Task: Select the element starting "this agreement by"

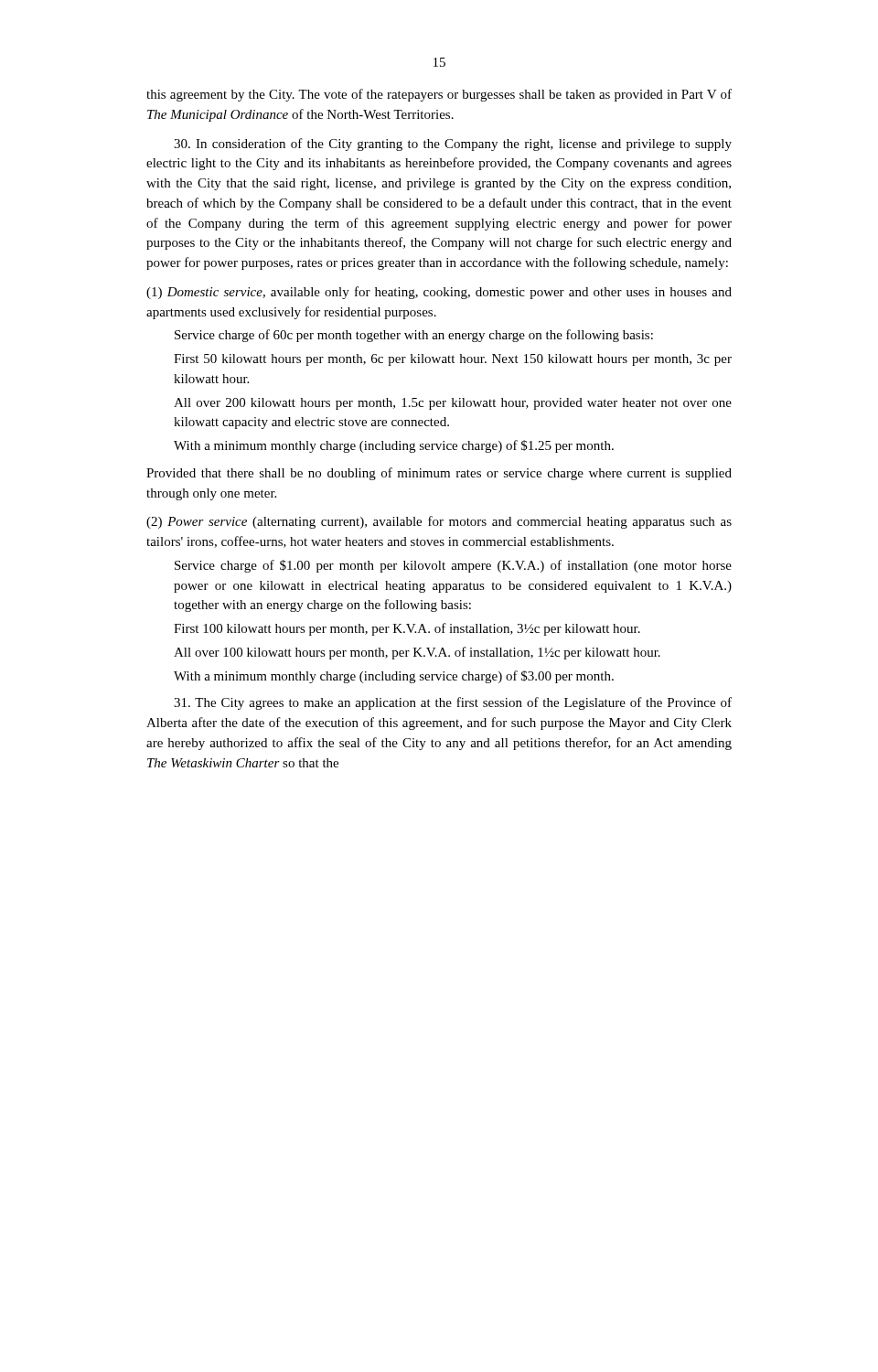Action: [x=439, y=105]
